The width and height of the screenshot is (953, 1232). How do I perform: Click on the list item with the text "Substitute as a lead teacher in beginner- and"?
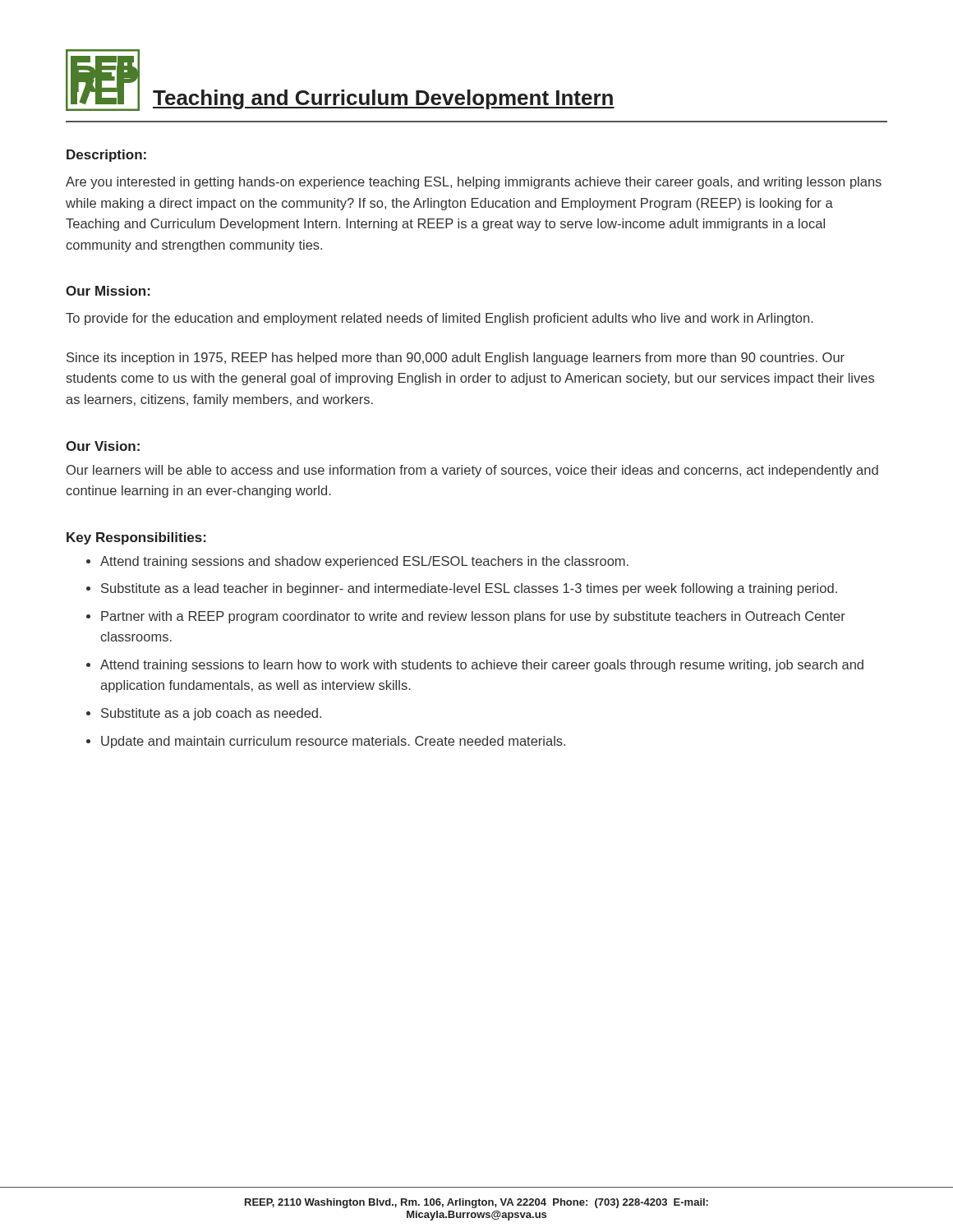click(x=469, y=588)
